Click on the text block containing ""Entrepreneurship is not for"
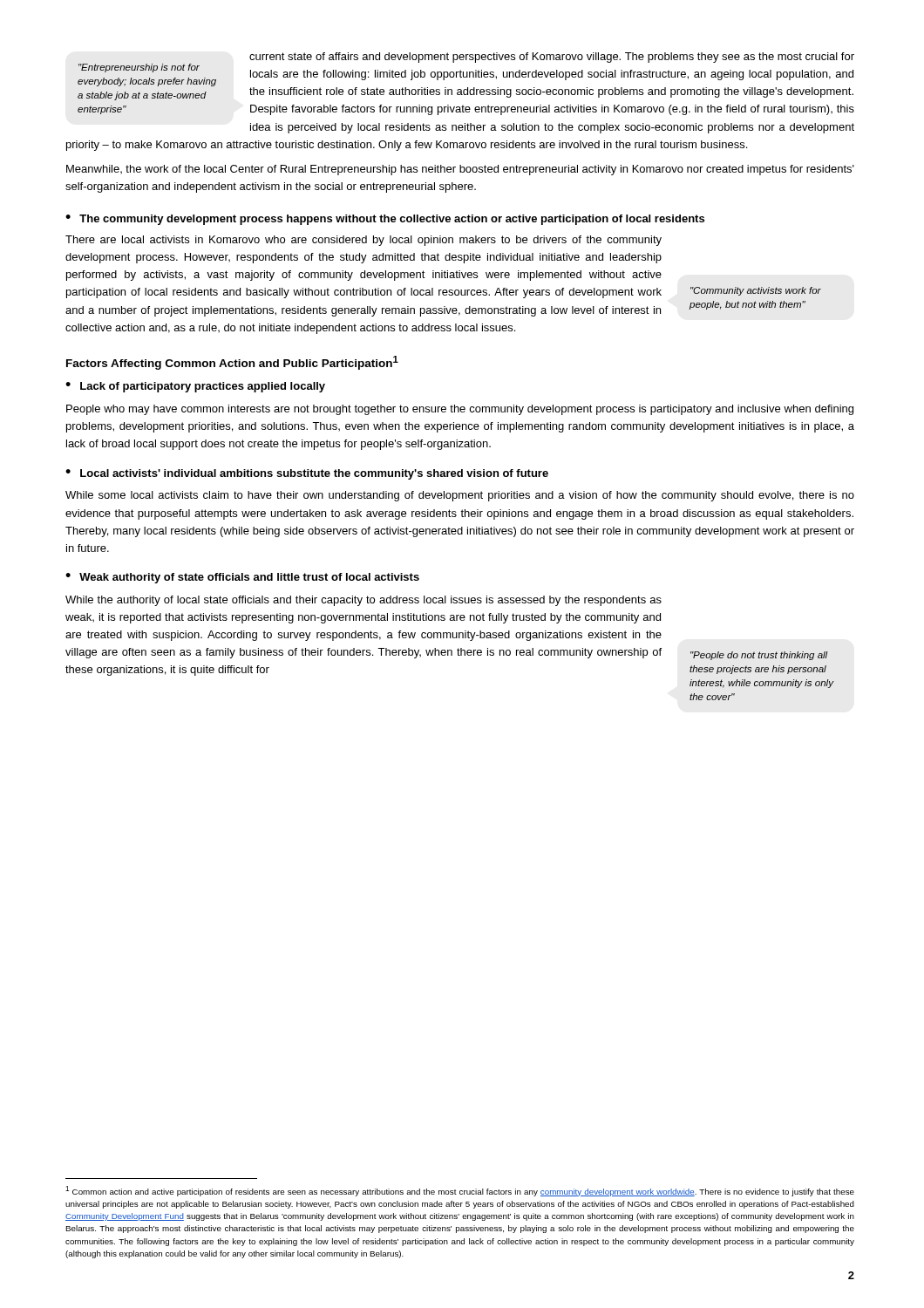The image size is (924, 1308). click(460, 122)
